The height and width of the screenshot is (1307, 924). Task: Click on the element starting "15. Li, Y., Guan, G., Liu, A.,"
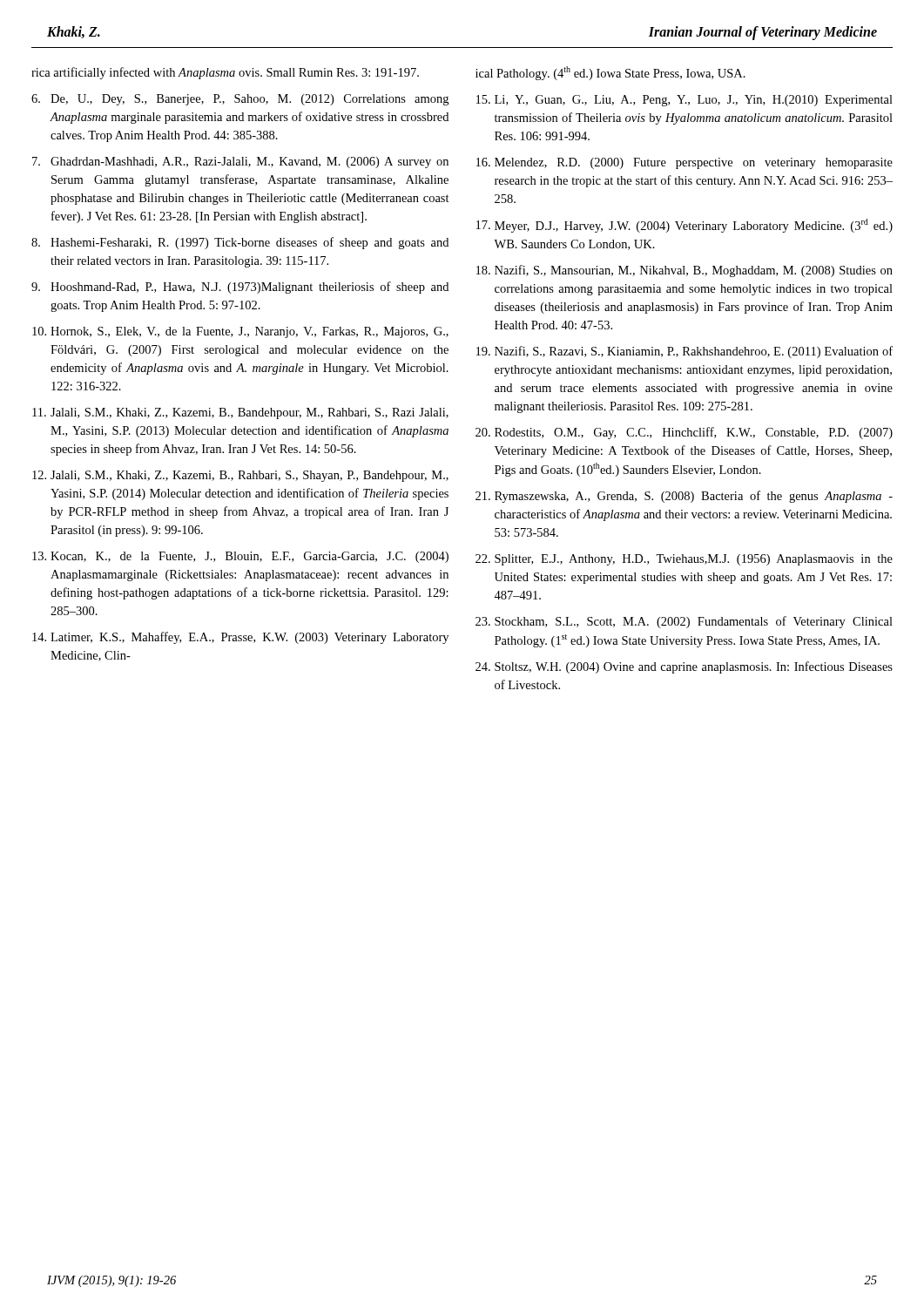tap(684, 118)
